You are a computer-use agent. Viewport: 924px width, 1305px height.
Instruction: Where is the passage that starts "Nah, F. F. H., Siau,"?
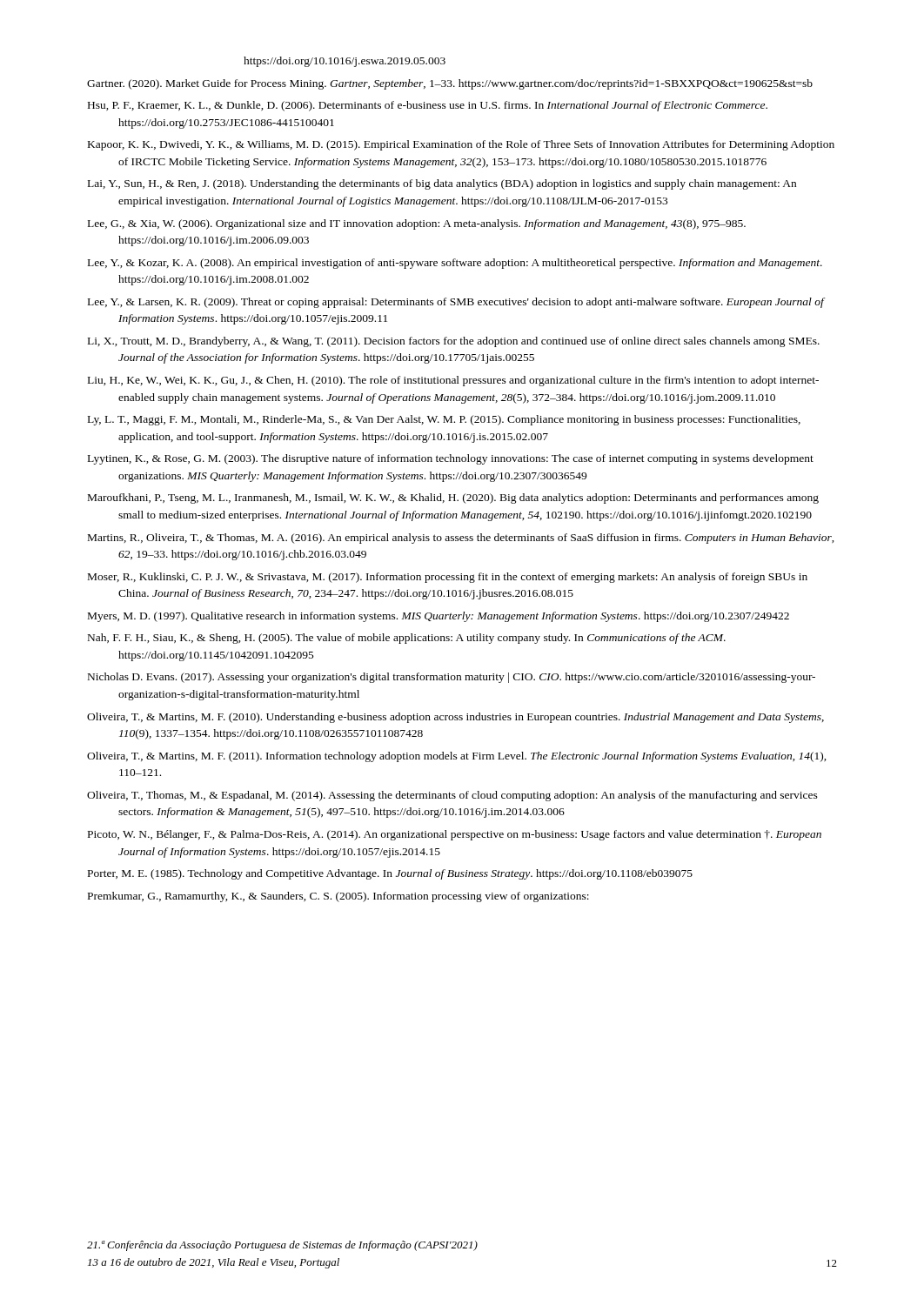click(407, 646)
